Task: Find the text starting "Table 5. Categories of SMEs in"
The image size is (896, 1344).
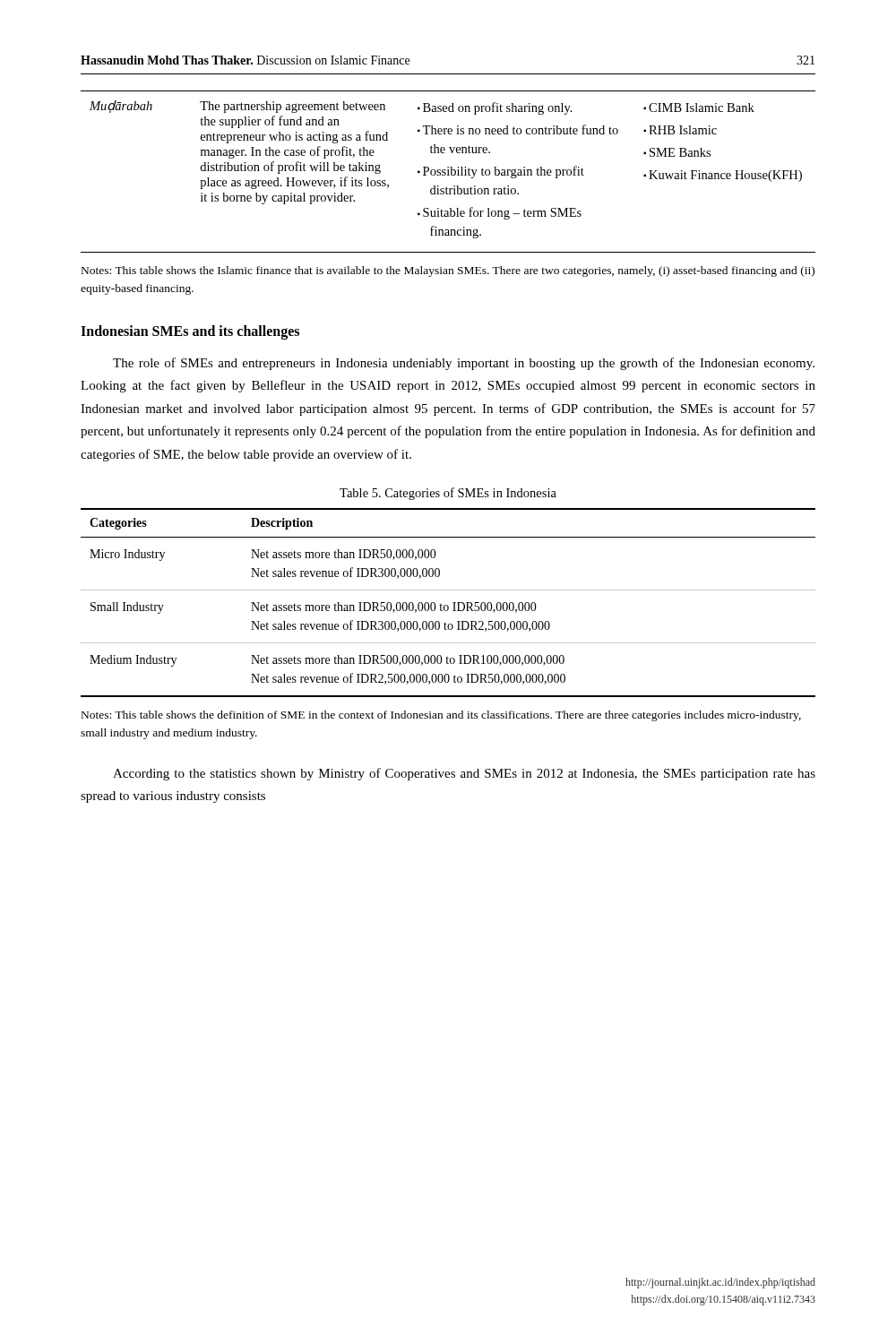Action: click(448, 493)
